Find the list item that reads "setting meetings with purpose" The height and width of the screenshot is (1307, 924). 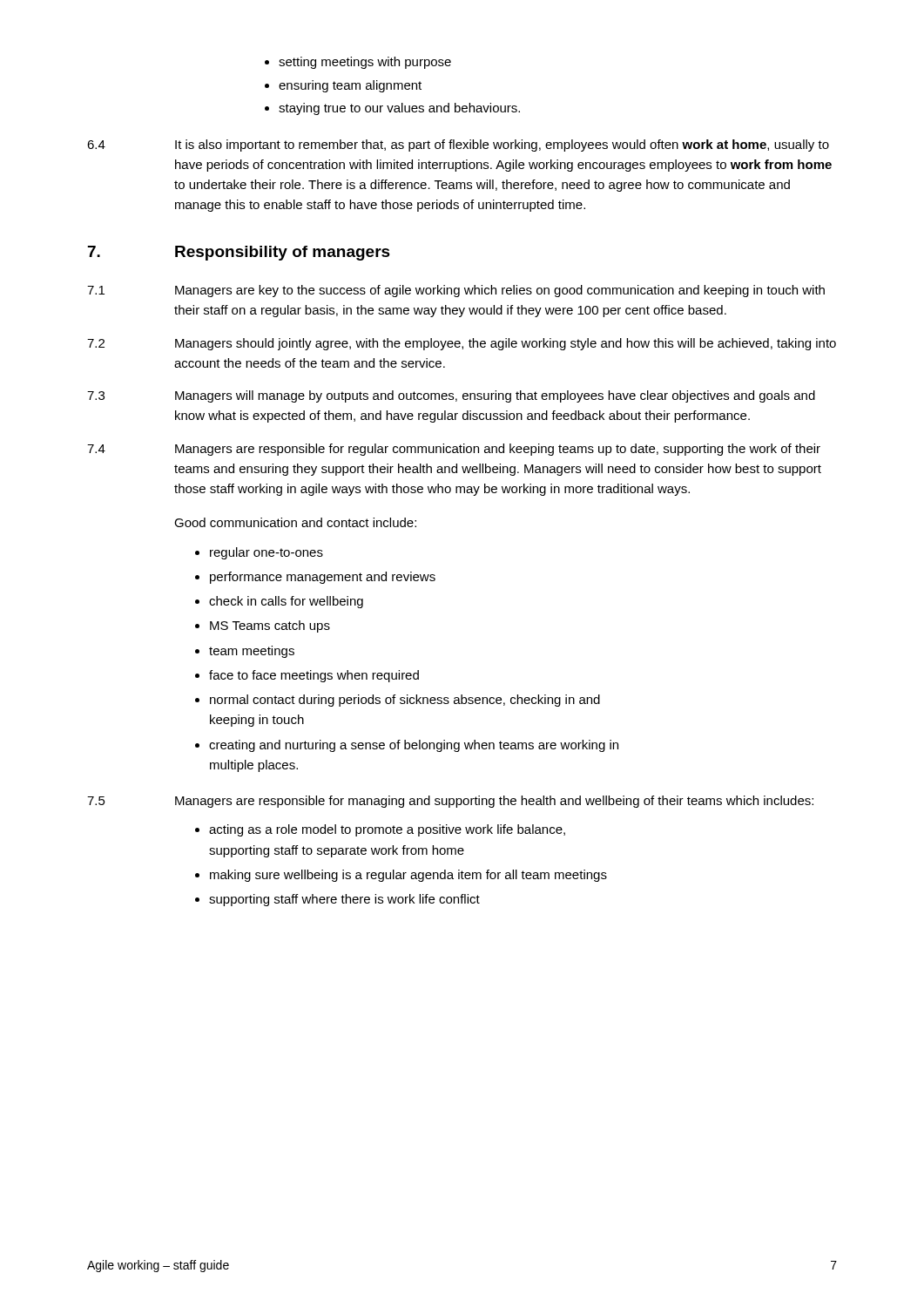tap(365, 61)
